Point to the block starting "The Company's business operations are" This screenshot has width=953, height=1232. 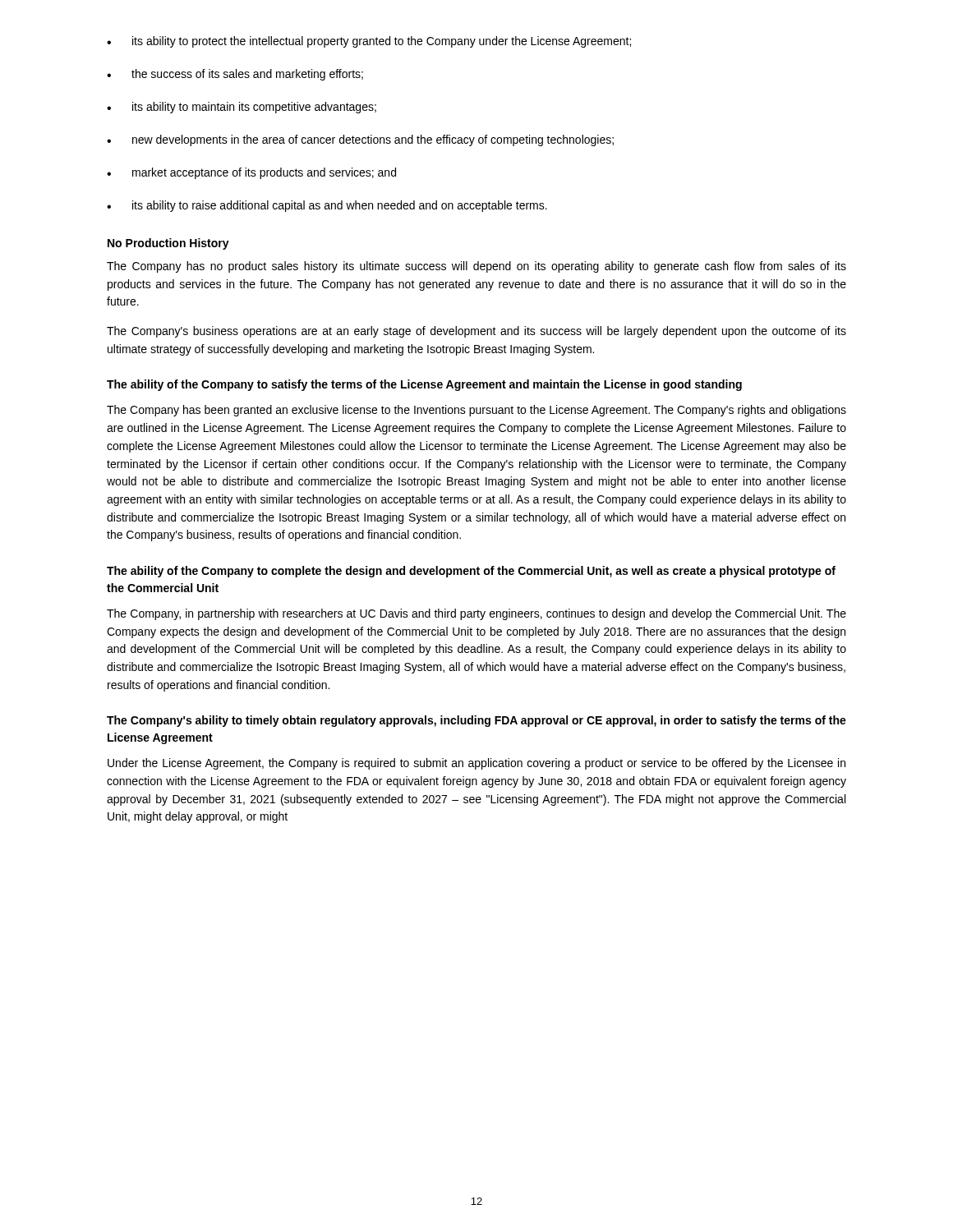coord(476,340)
